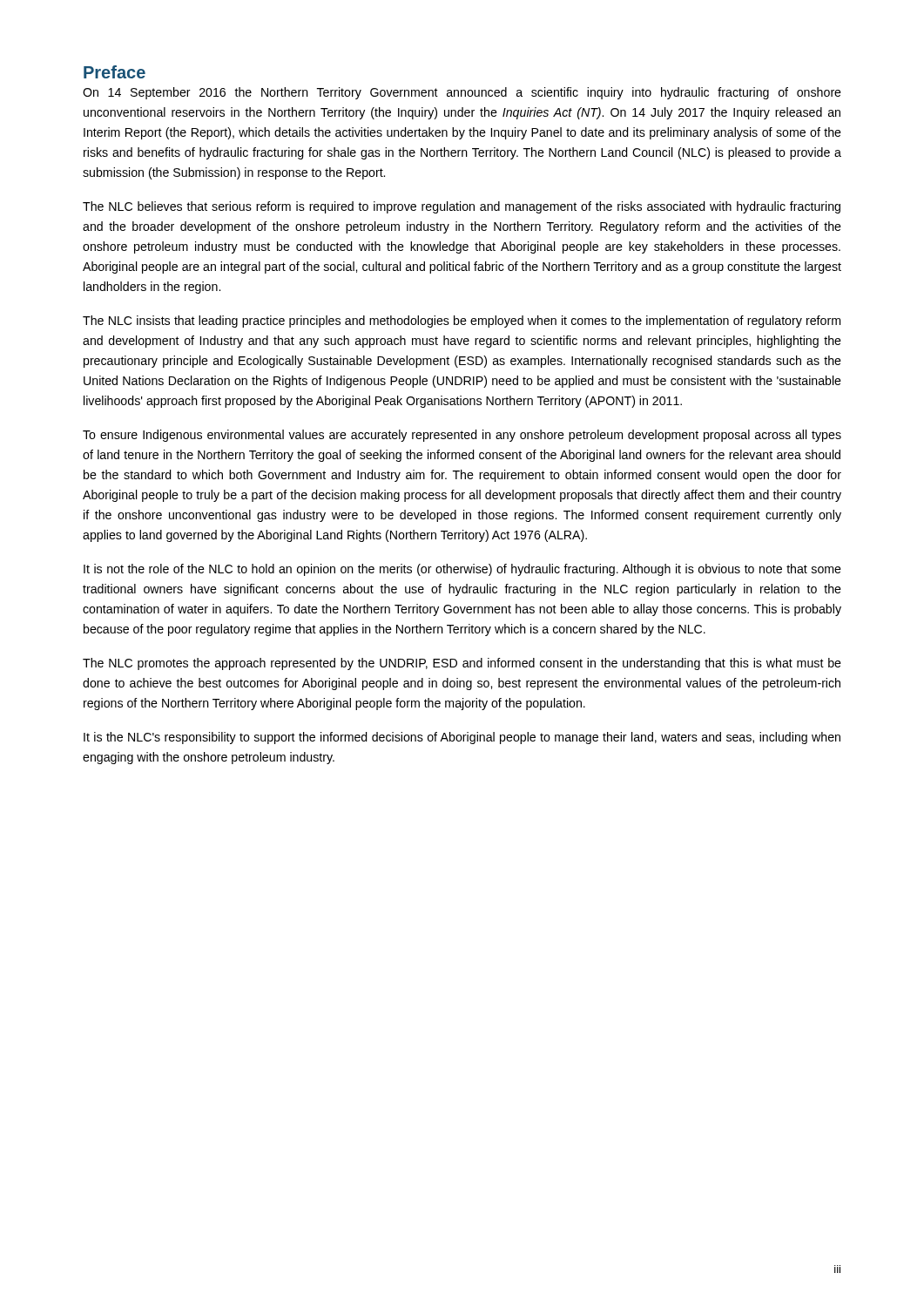The image size is (924, 1307).
Task: Locate the block starting "The NLC insists that"
Action: tap(462, 361)
